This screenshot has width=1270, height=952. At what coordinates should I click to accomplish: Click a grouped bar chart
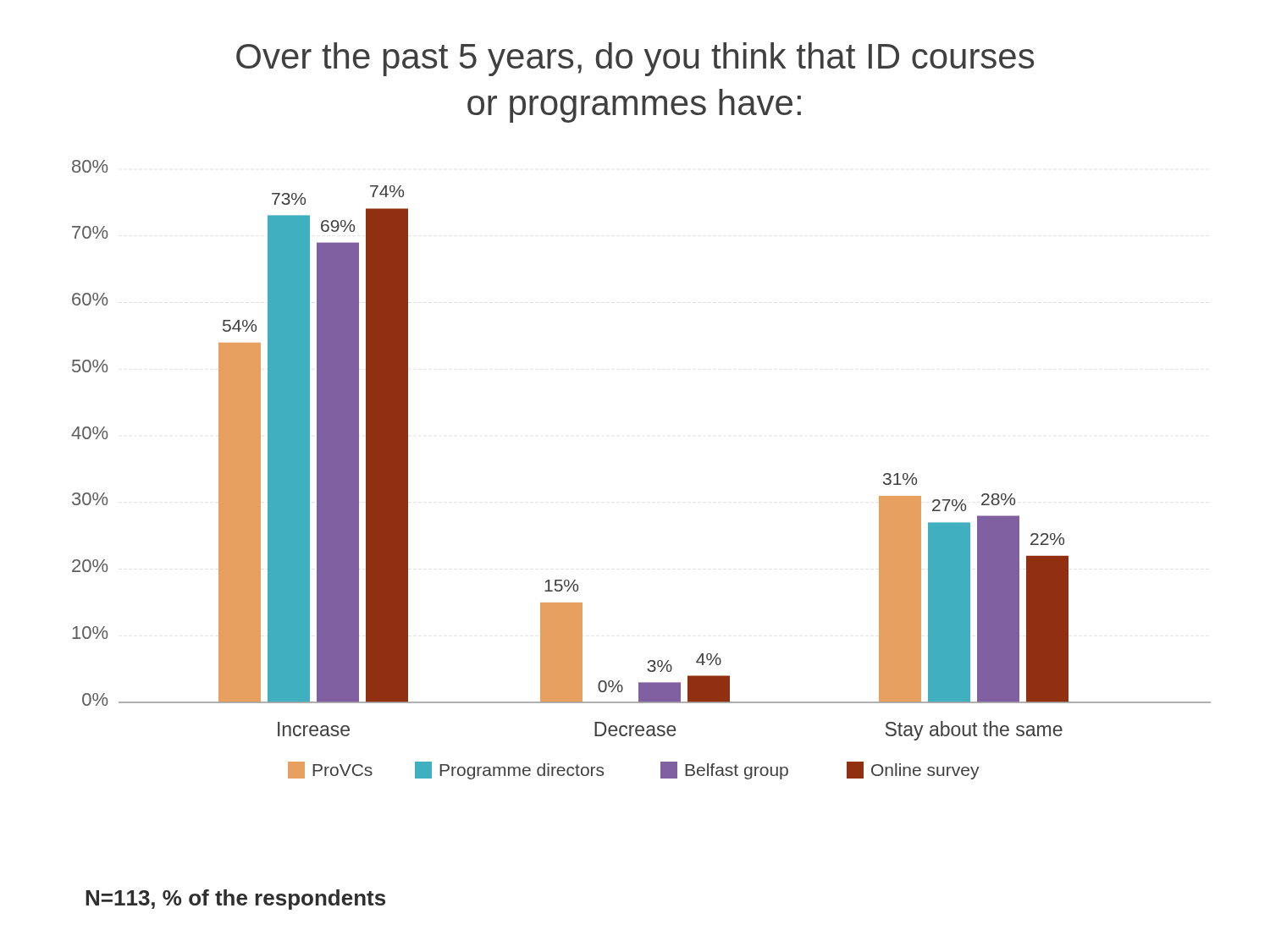[x=635, y=474]
